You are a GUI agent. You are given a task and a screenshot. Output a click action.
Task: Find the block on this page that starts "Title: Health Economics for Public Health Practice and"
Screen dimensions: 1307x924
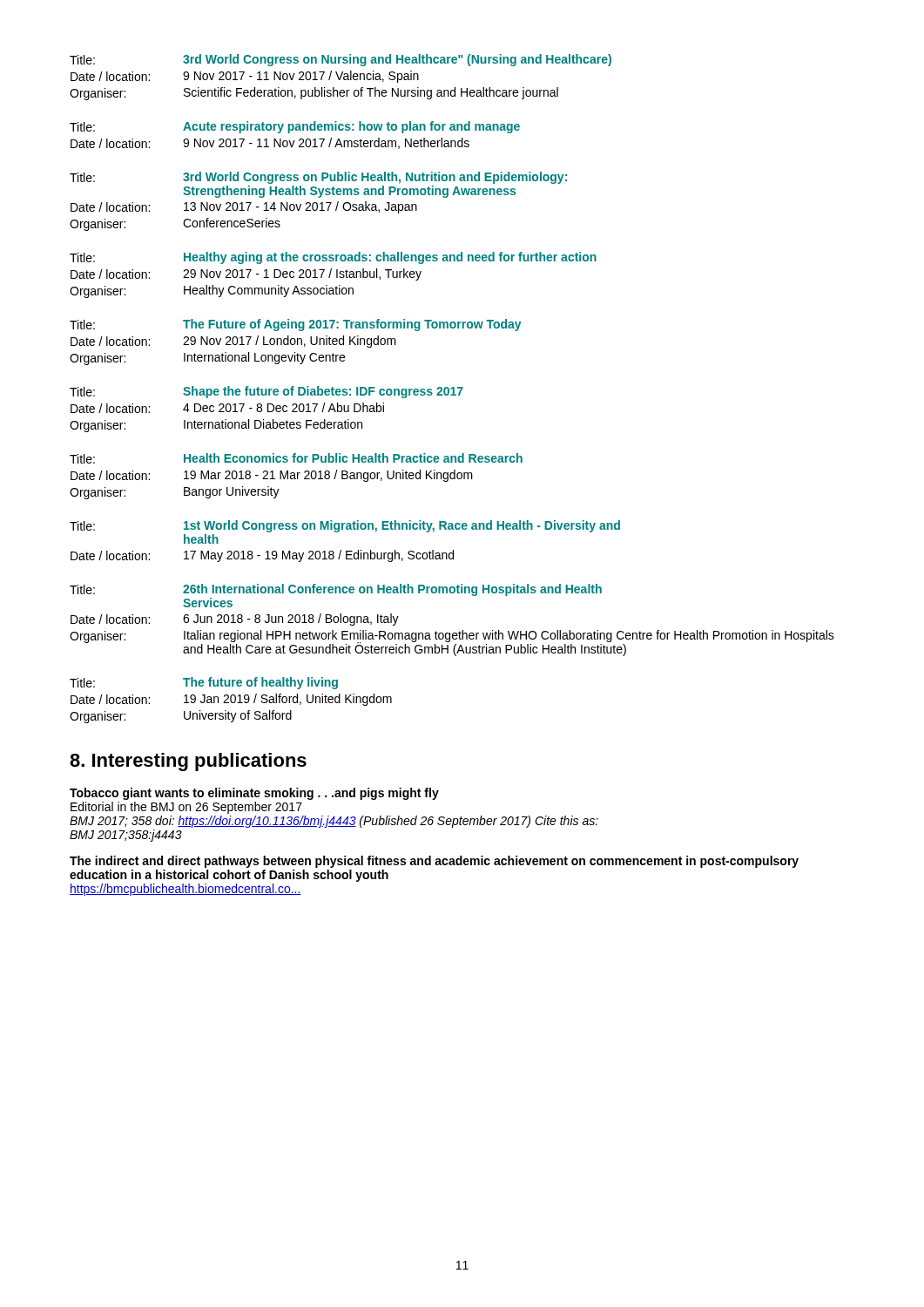[x=462, y=475]
